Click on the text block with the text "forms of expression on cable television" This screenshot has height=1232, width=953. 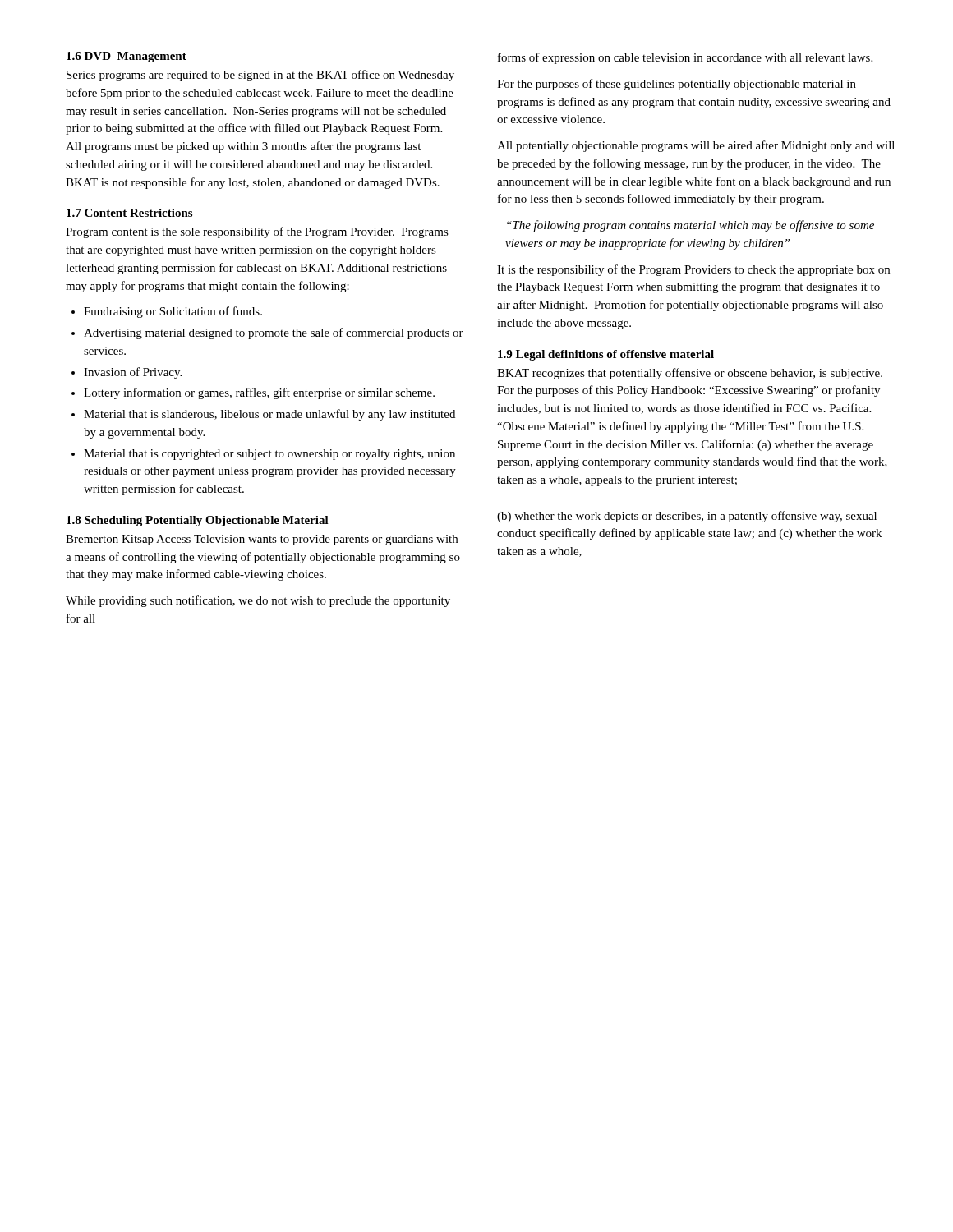point(685,57)
